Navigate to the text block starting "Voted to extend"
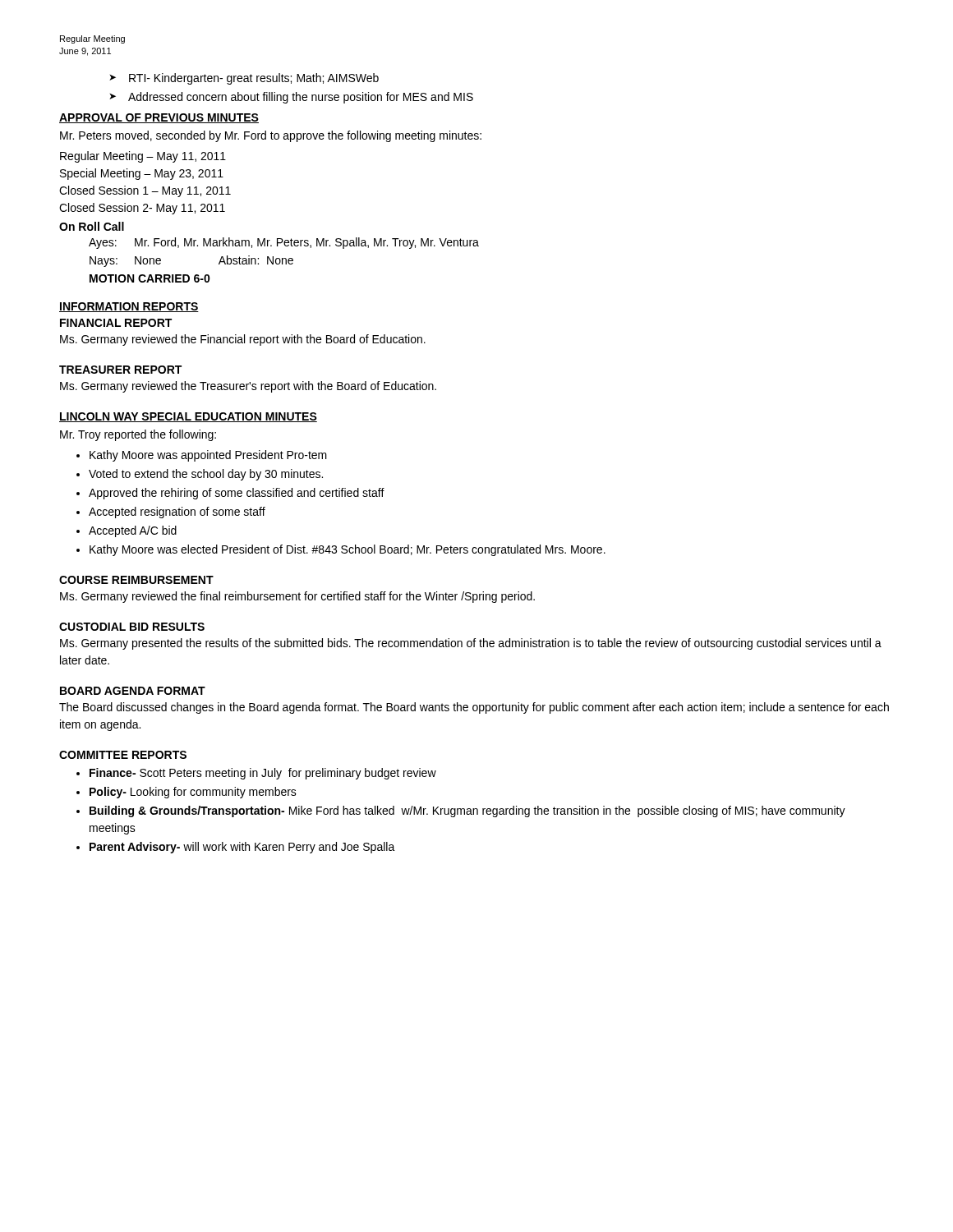 [206, 474]
